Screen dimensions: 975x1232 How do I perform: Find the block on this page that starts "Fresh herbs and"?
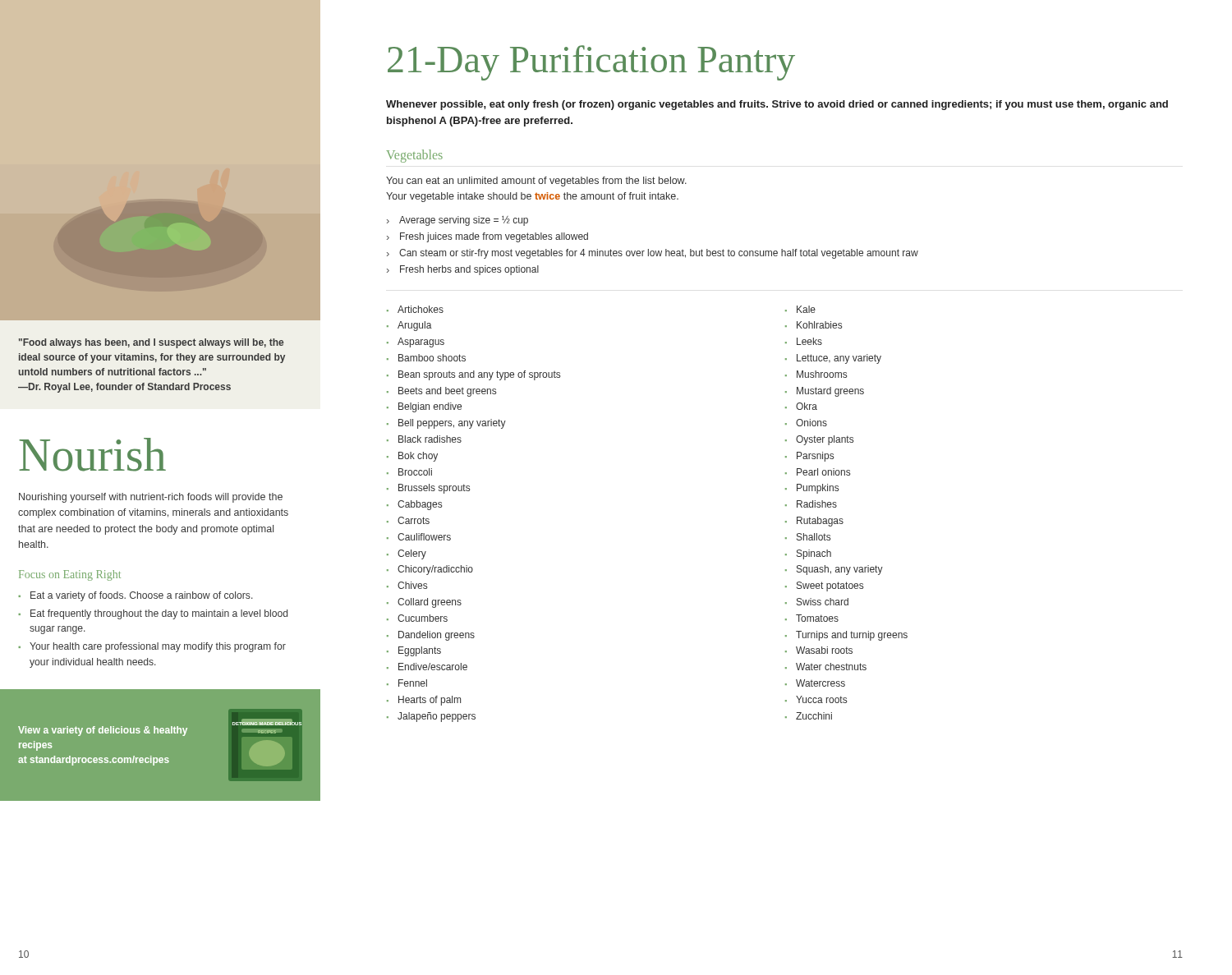[x=469, y=269]
